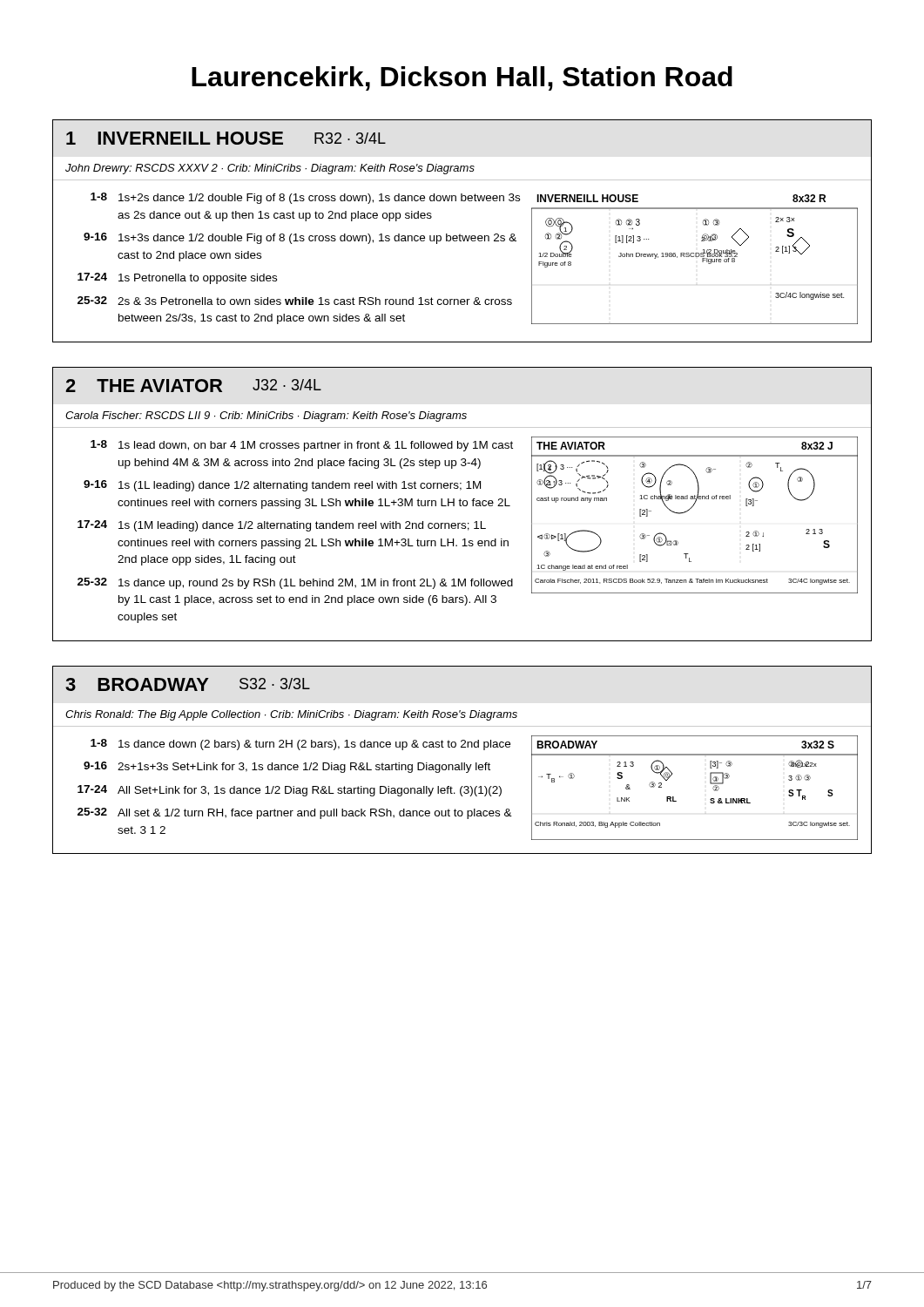Image resolution: width=924 pixels, height=1307 pixels.
Task: Select the list item that reads "9-16 1s (1L"
Action: click(292, 494)
